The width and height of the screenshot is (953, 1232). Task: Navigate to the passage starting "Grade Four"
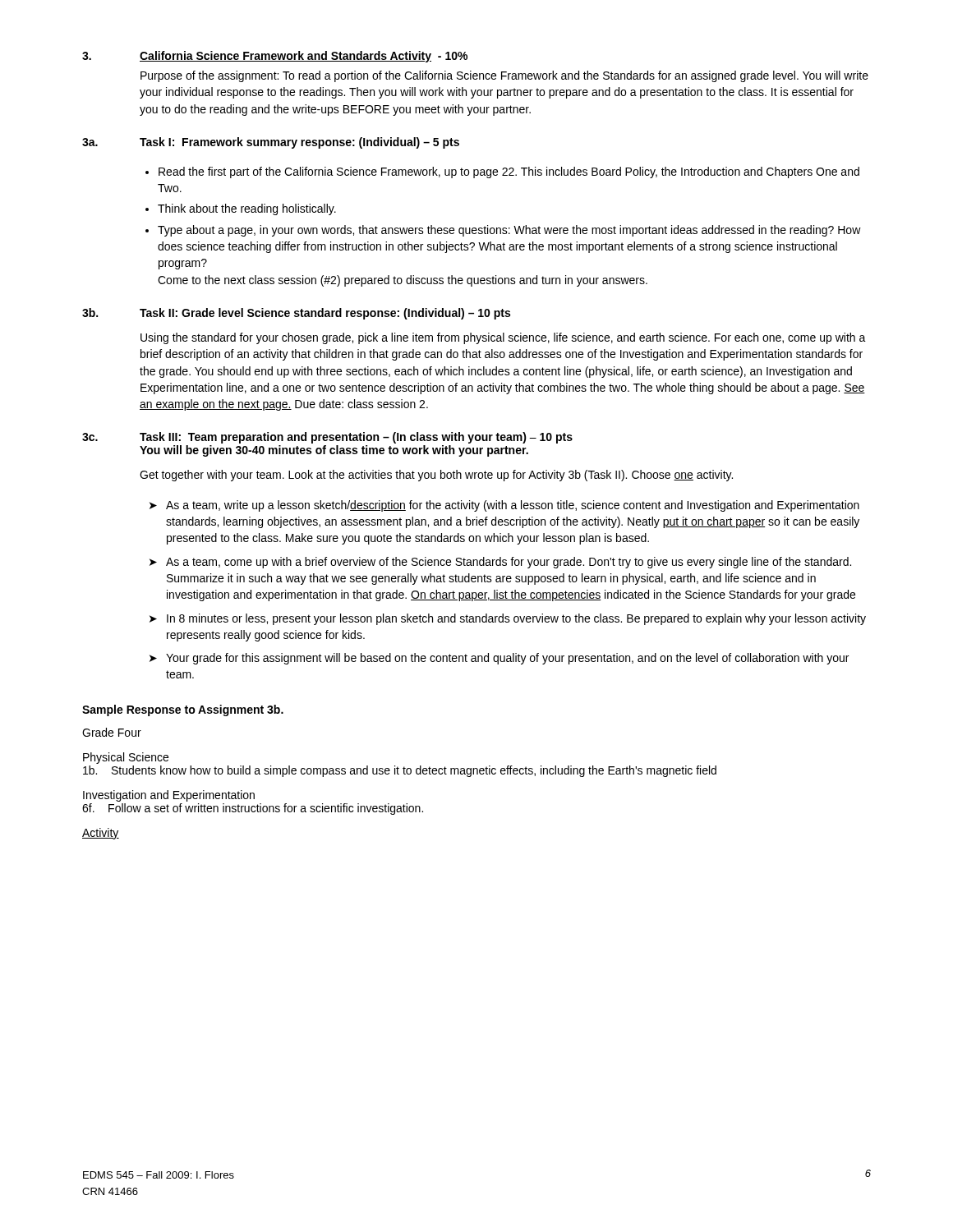[x=112, y=732]
